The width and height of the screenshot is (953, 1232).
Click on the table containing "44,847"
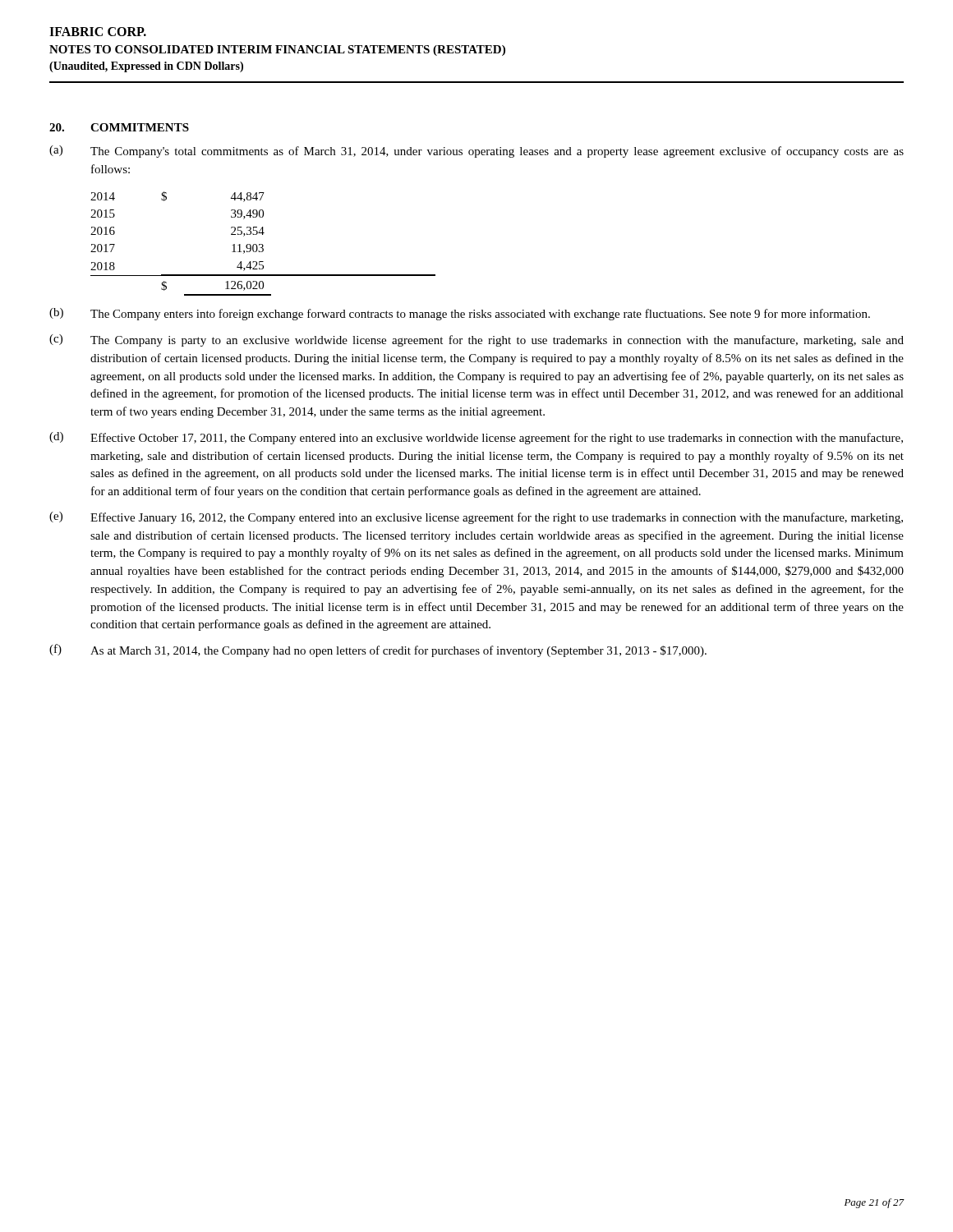[x=497, y=242]
